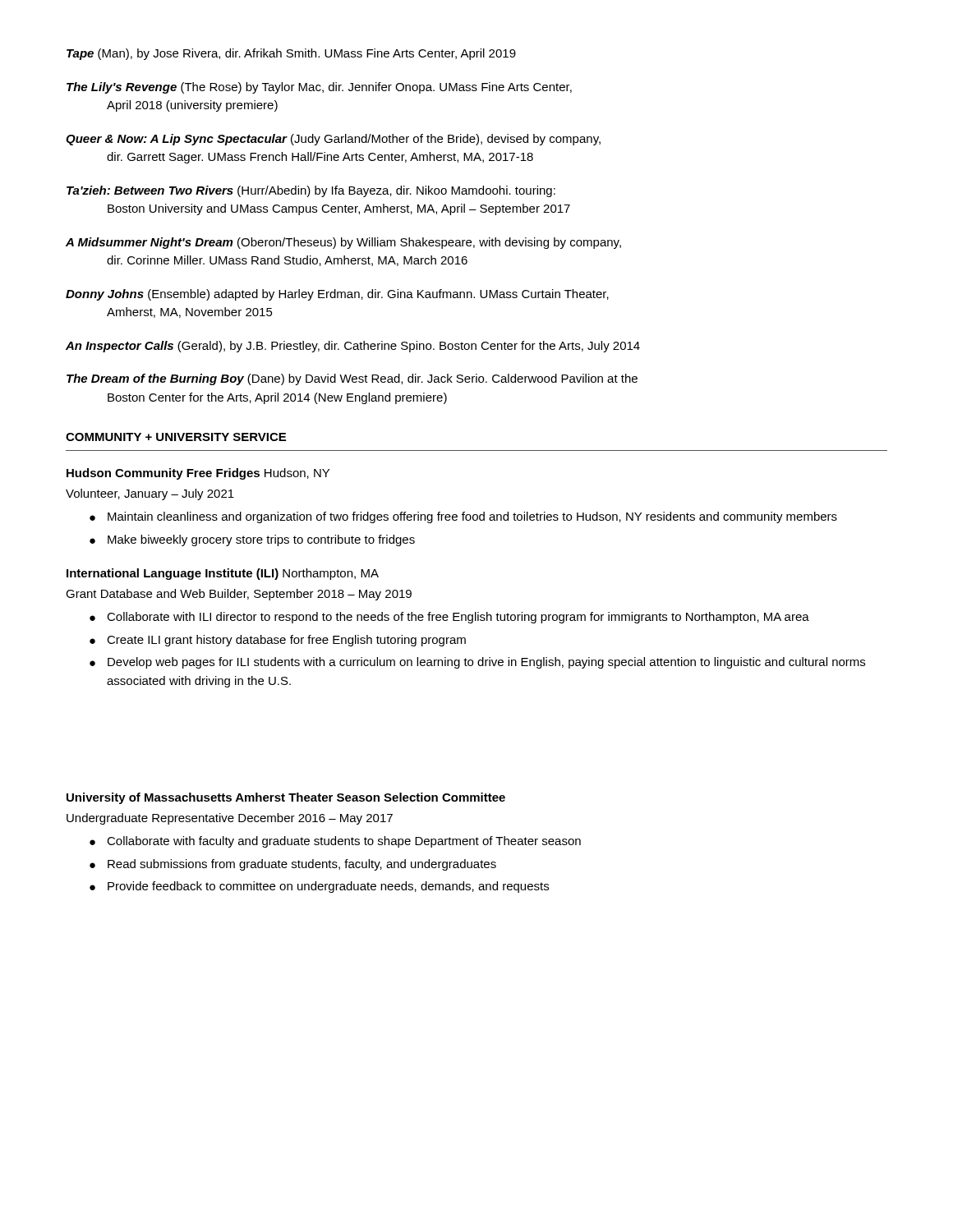Locate the list item that reads "● Develop web pages for ILI students"
The image size is (953, 1232).
(x=488, y=671)
